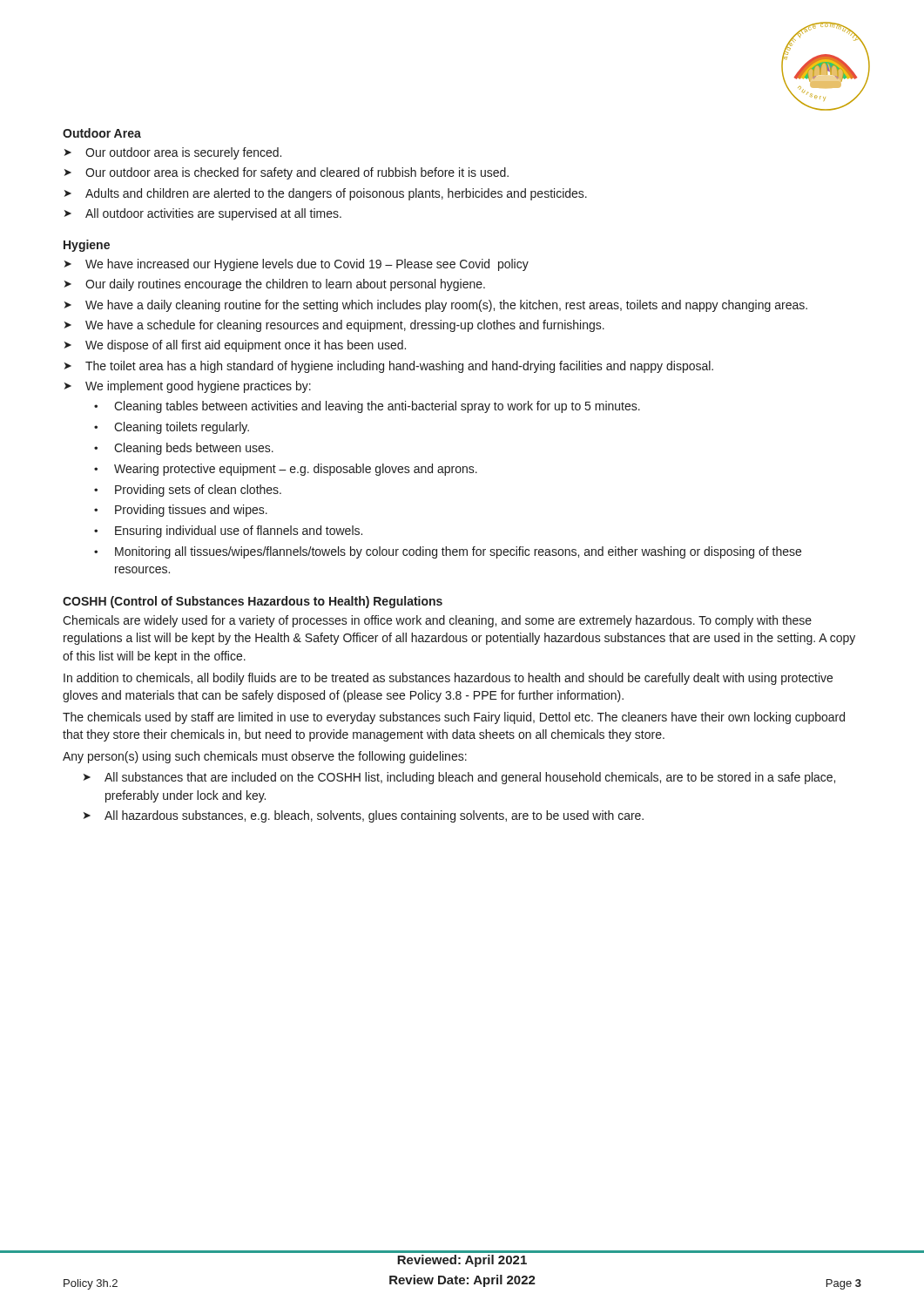Click on the list item that reads "➤ We have a schedule"
This screenshot has width=924, height=1307.
pos(334,325)
